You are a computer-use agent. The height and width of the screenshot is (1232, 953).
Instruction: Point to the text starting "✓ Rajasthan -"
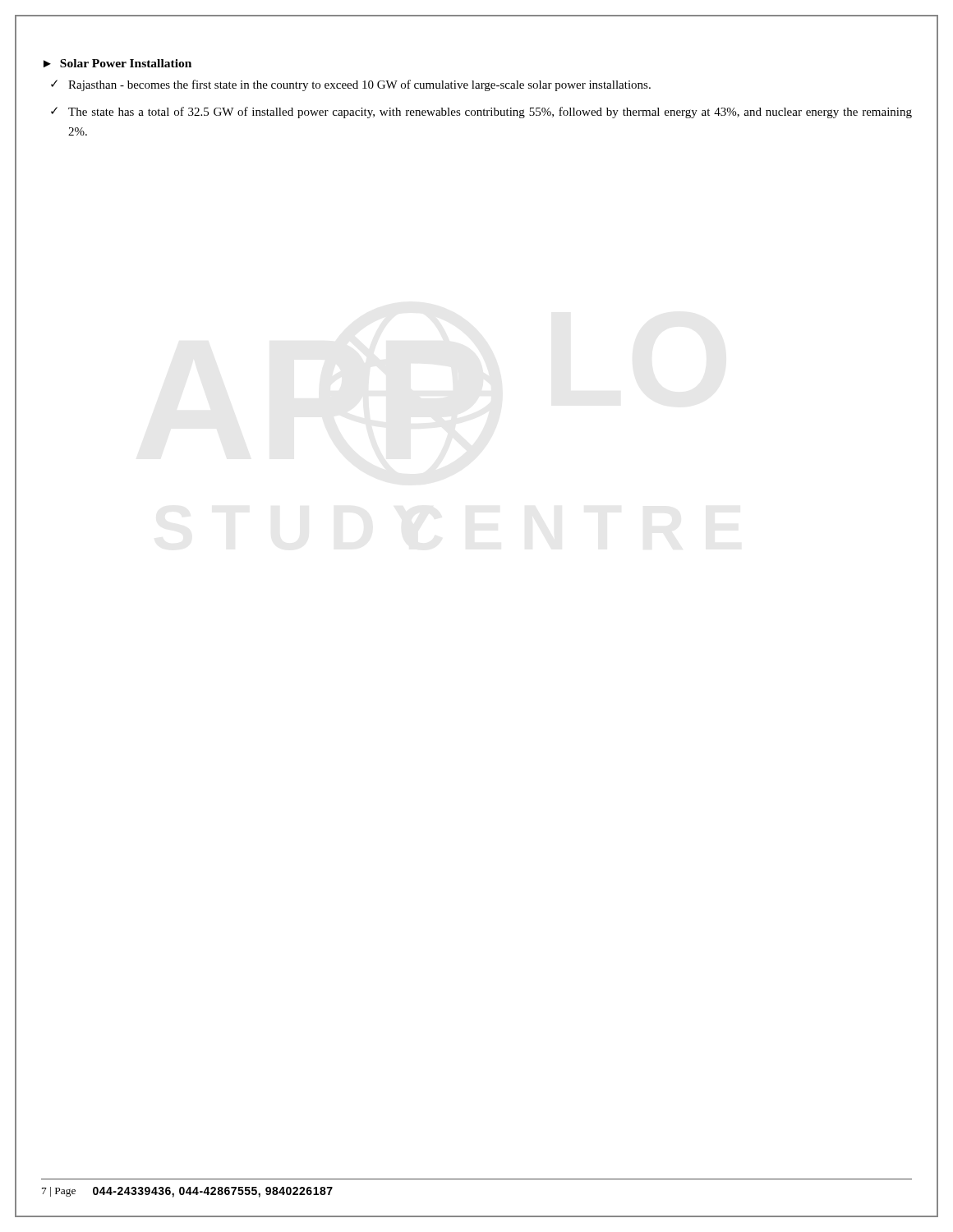tap(350, 85)
